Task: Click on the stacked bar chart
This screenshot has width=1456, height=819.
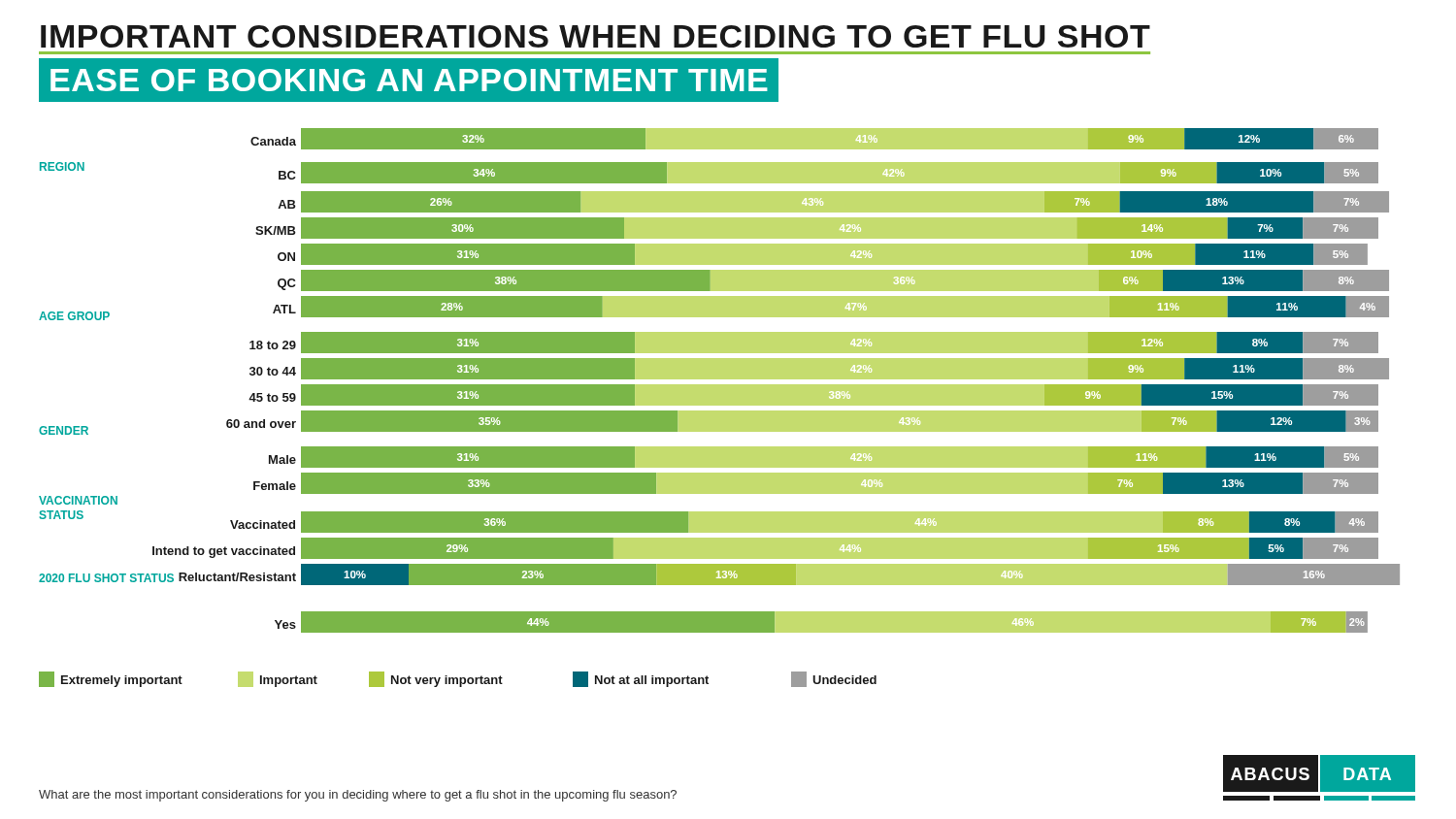Action: pos(728,417)
